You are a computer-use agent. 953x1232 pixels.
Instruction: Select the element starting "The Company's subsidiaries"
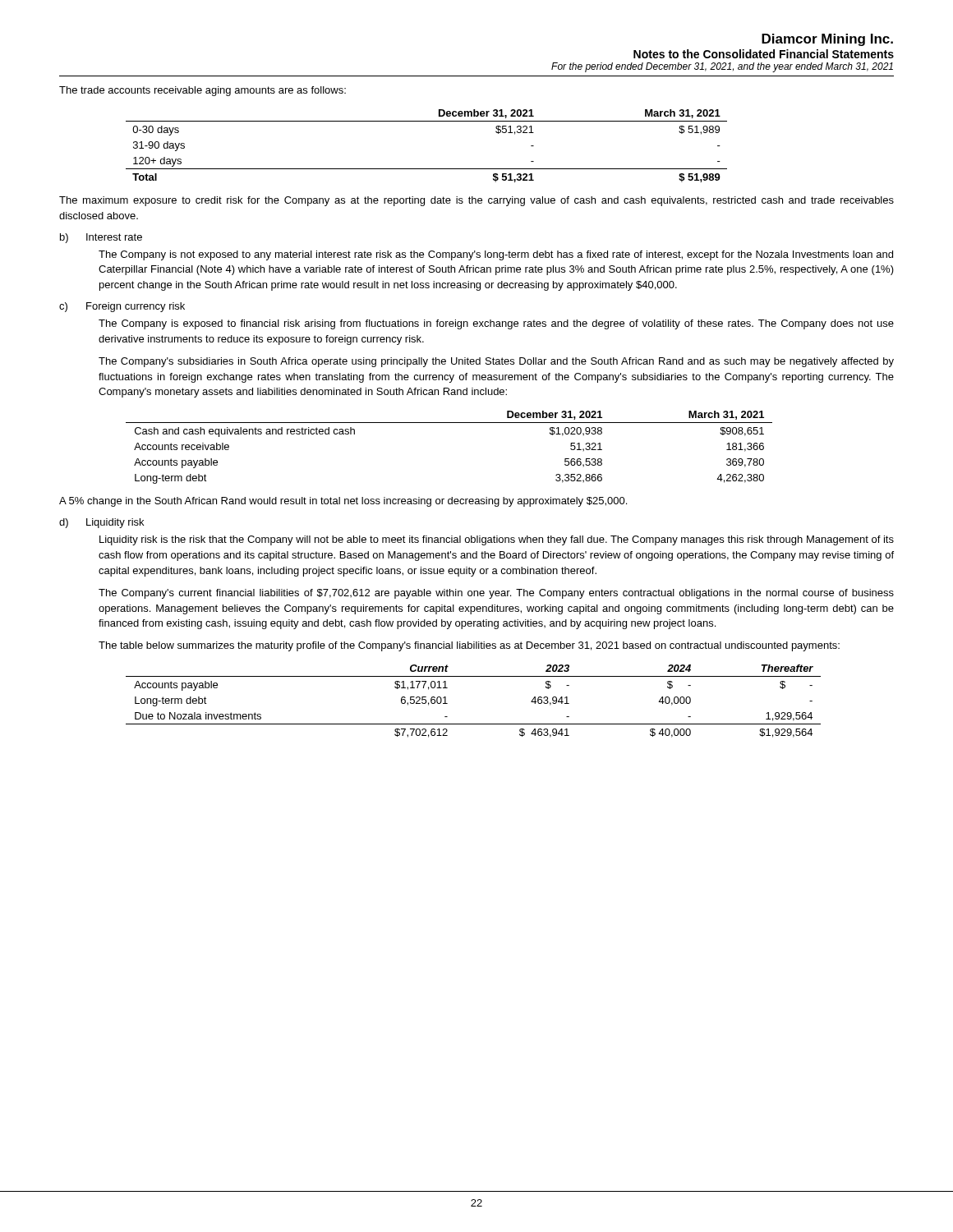click(496, 376)
